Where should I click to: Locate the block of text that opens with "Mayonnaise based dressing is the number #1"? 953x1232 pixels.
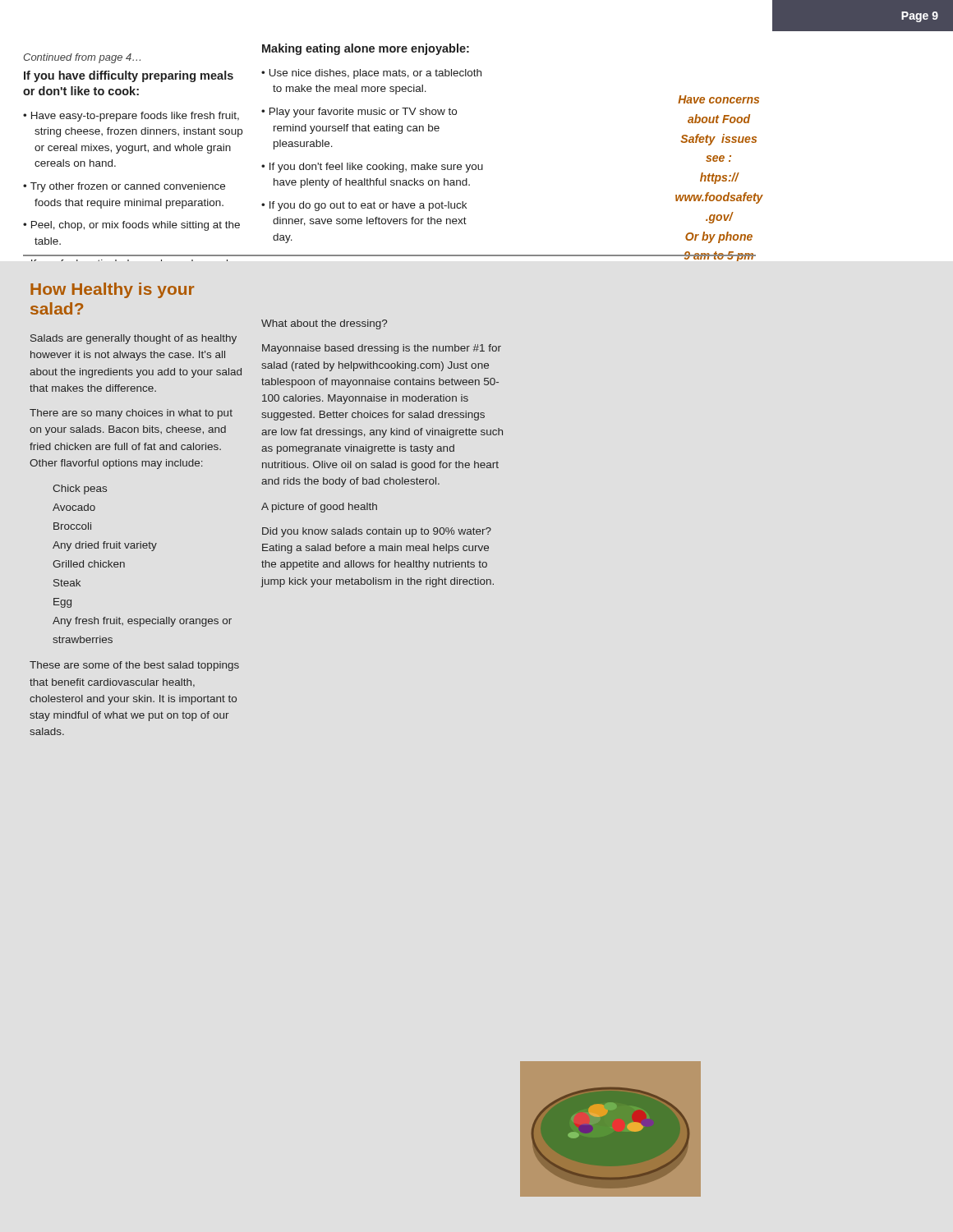(382, 415)
